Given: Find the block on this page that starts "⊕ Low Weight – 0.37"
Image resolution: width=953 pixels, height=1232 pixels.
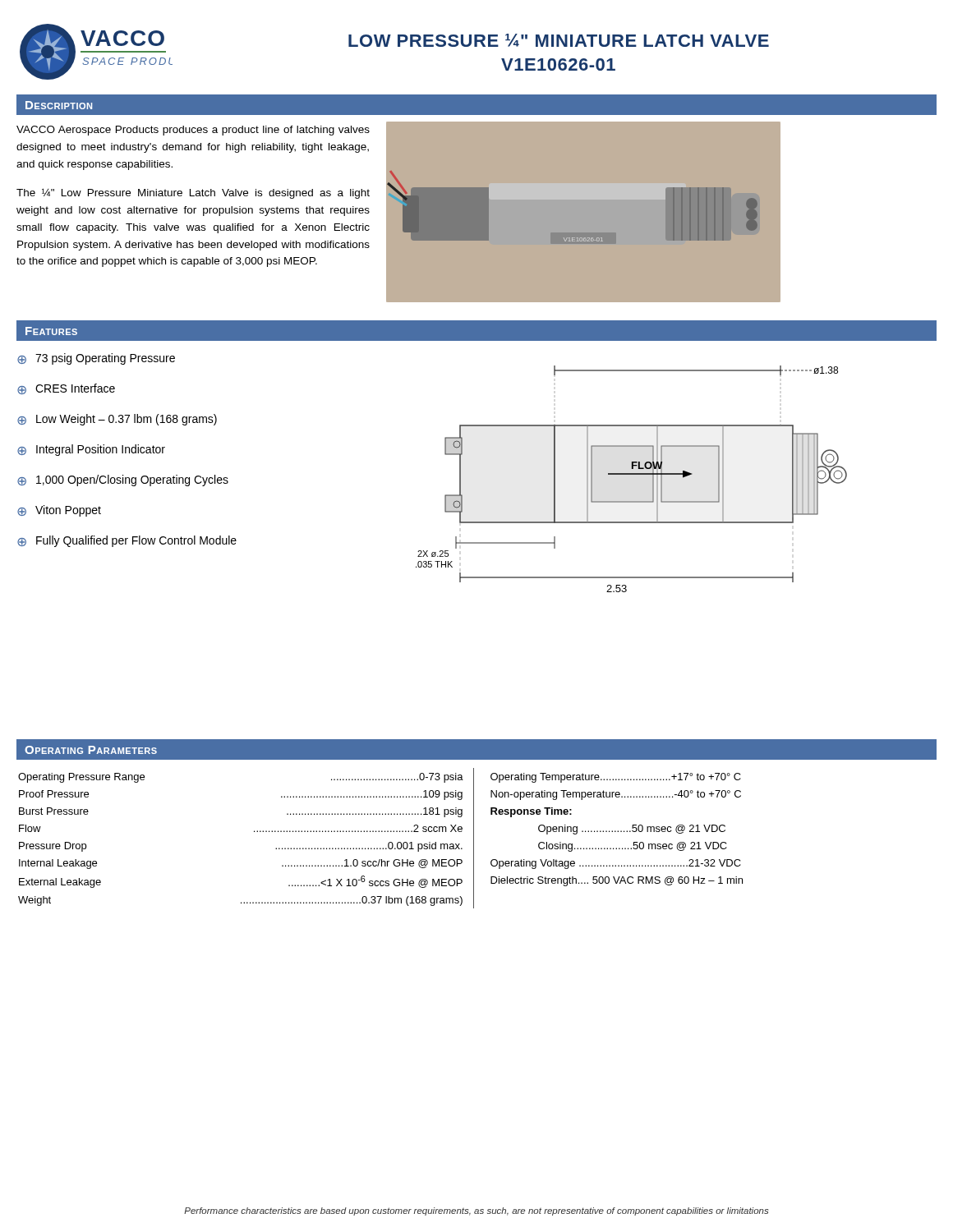Looking at the screenshot, I should point(117,420).
